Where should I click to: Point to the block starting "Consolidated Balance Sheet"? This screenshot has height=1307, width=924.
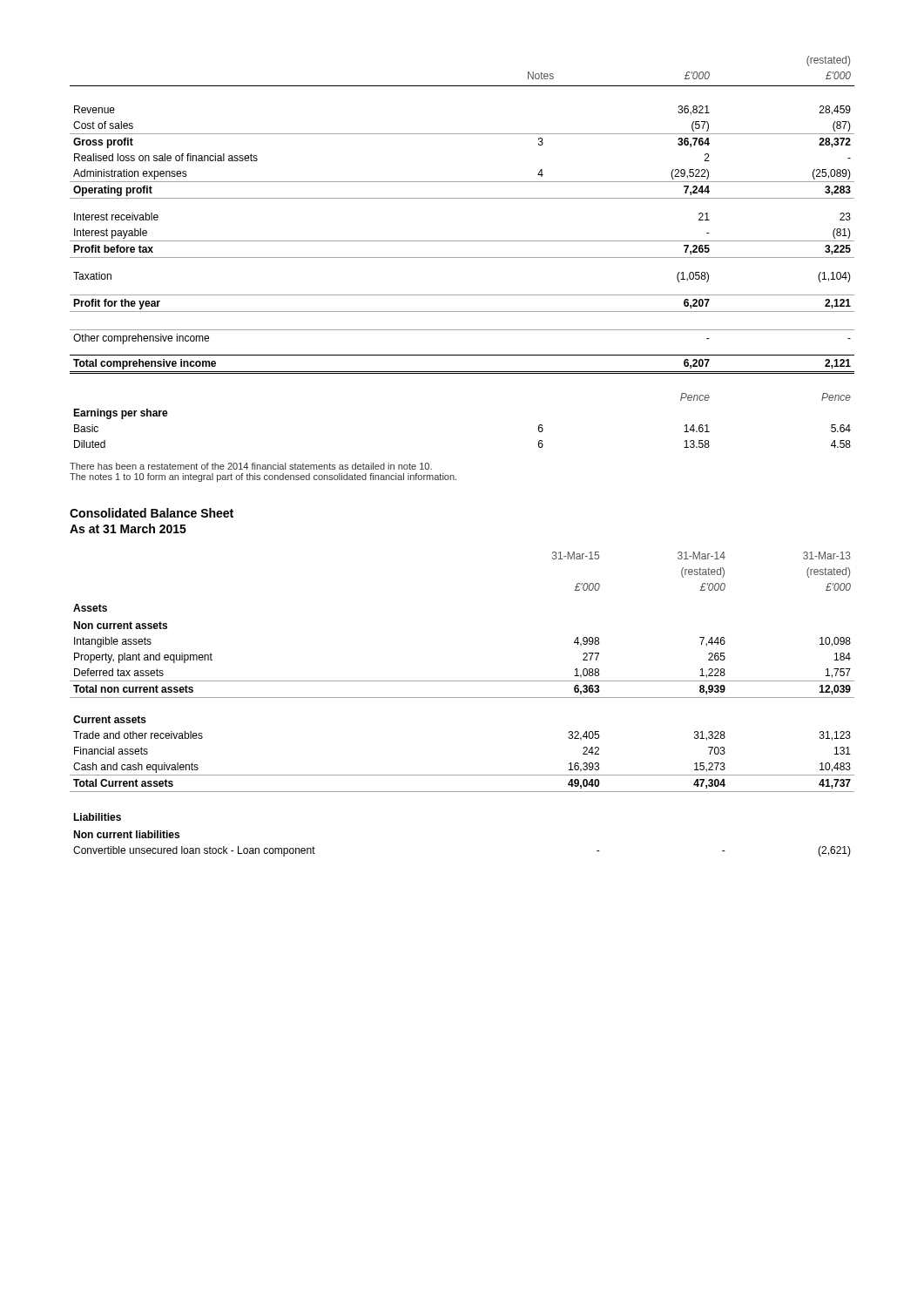152,513
